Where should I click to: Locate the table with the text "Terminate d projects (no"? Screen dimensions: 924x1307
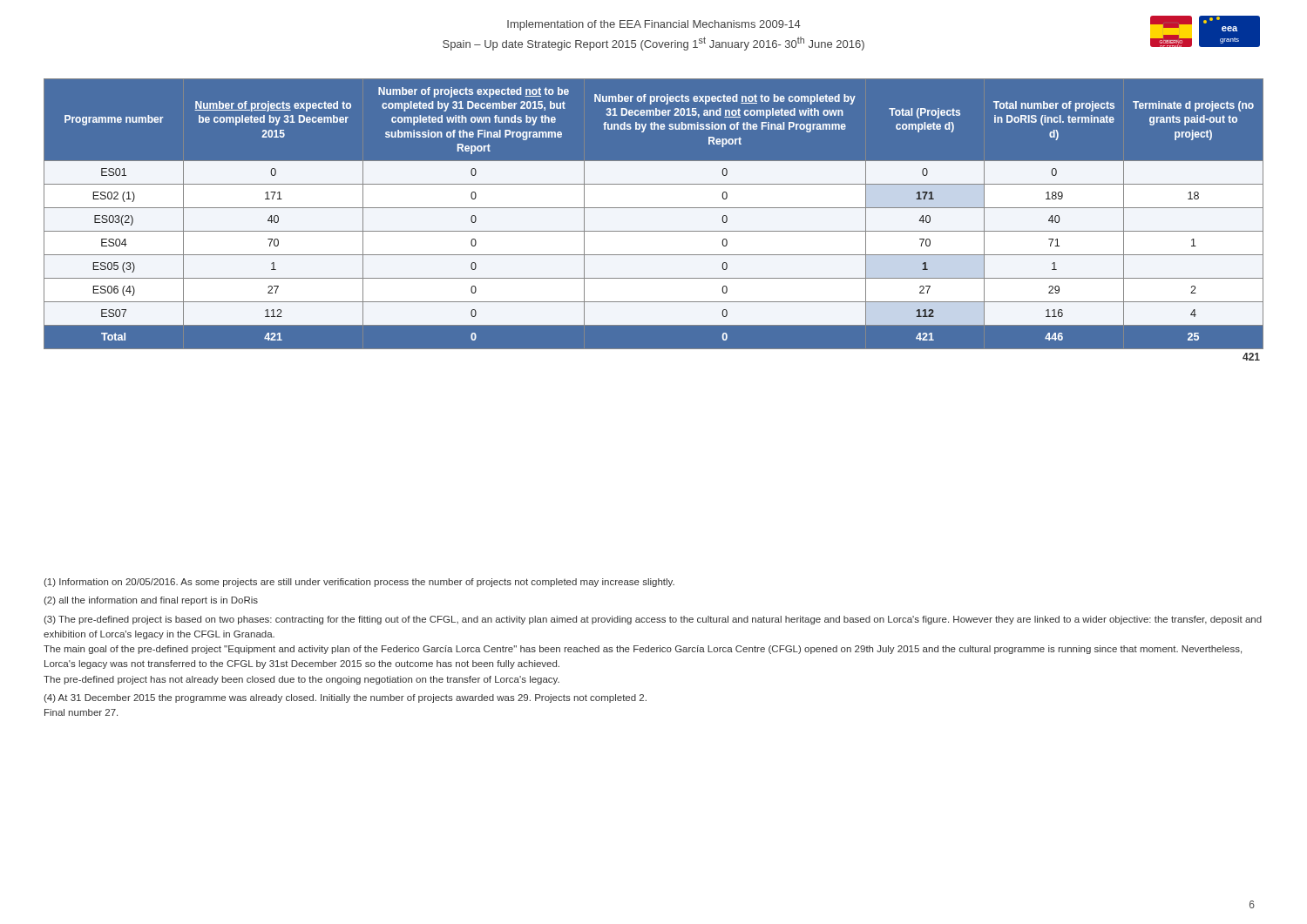pyautogui.click(x=654, y=221)
